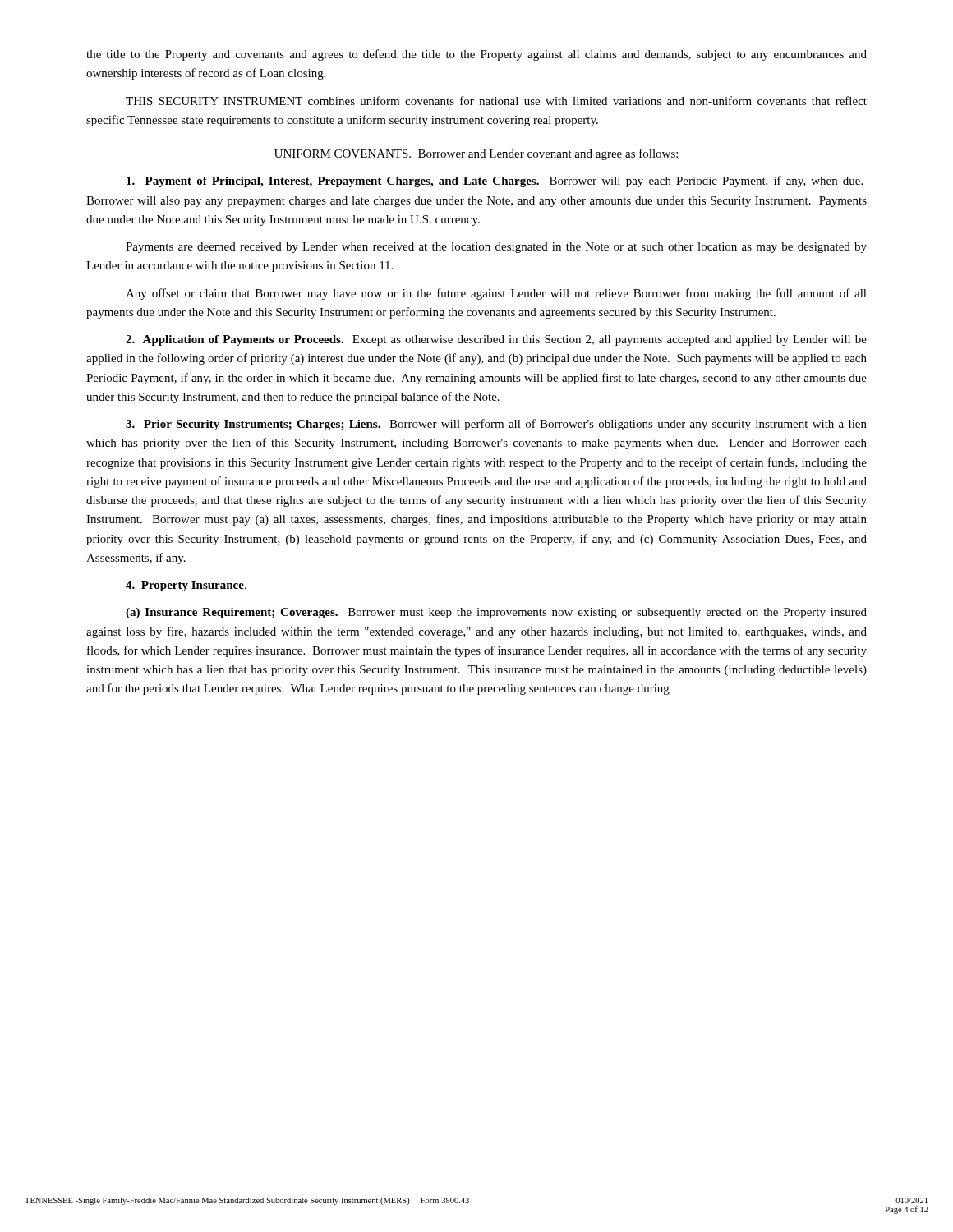Find "Property Insurance." on this page
The height and width of the screenshot is (1232, 953).
point(186,585)
